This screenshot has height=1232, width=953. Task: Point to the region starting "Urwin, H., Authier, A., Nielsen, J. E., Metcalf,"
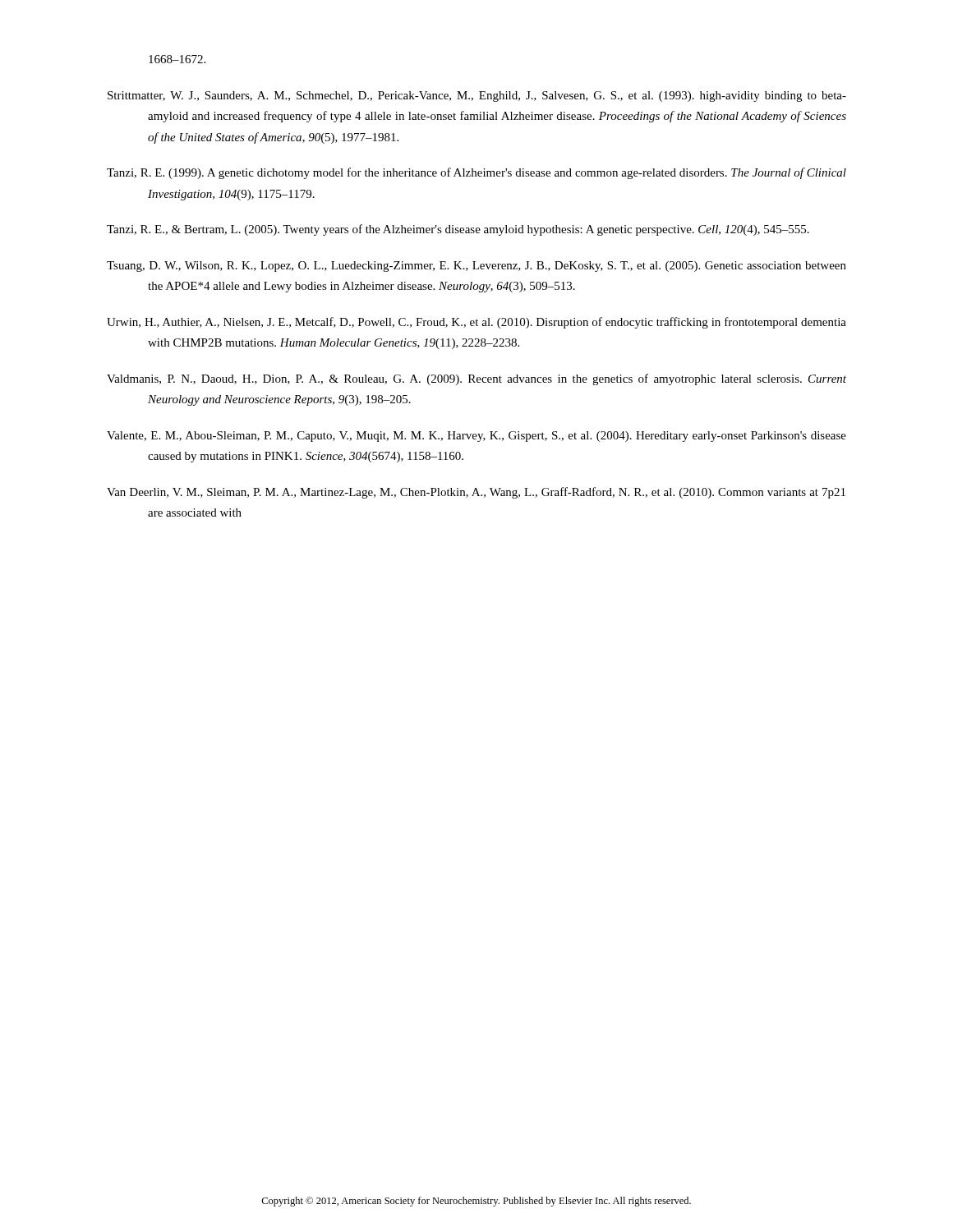[476, 332]
